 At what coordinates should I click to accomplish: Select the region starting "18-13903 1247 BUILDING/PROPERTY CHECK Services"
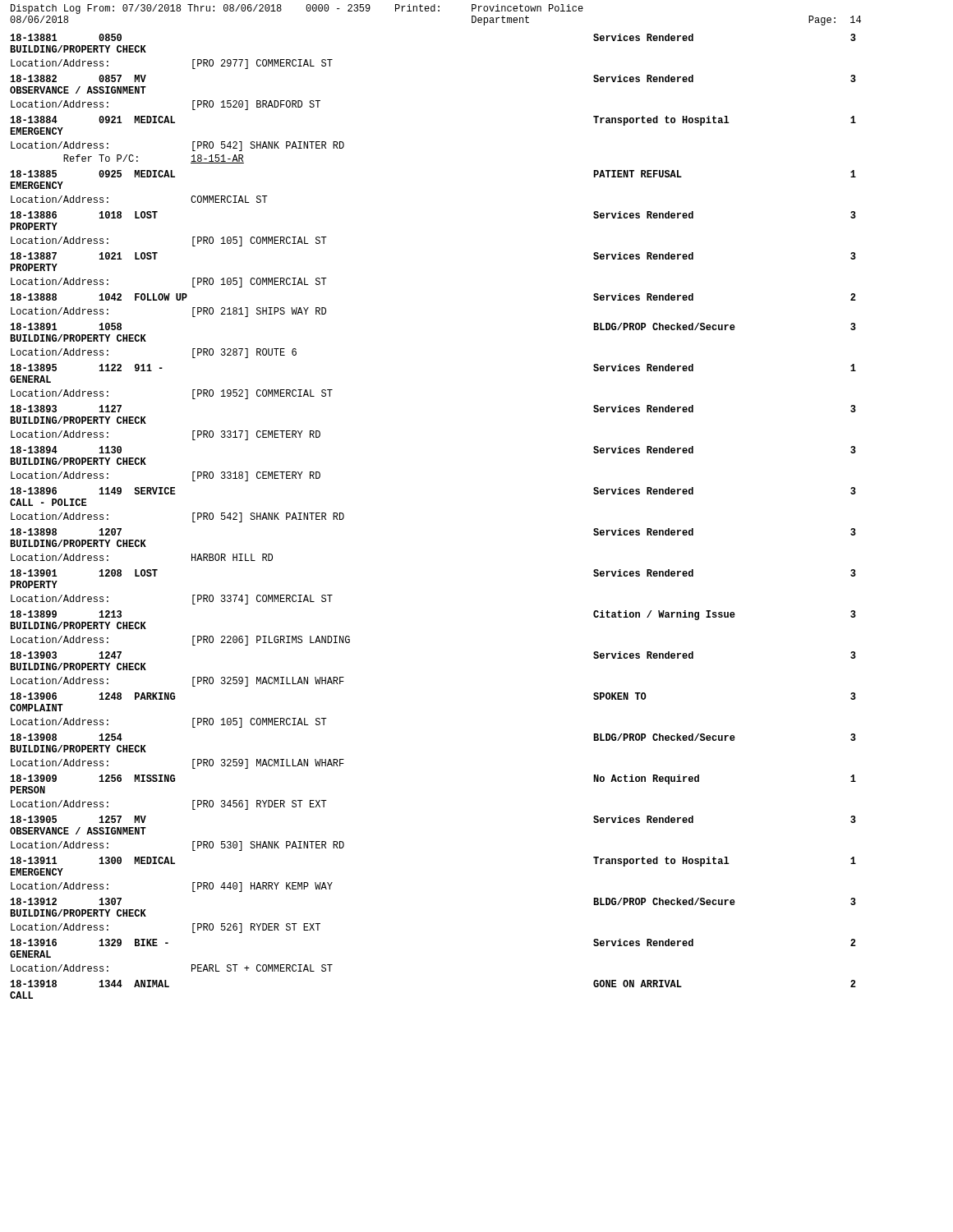coord(30,655)
